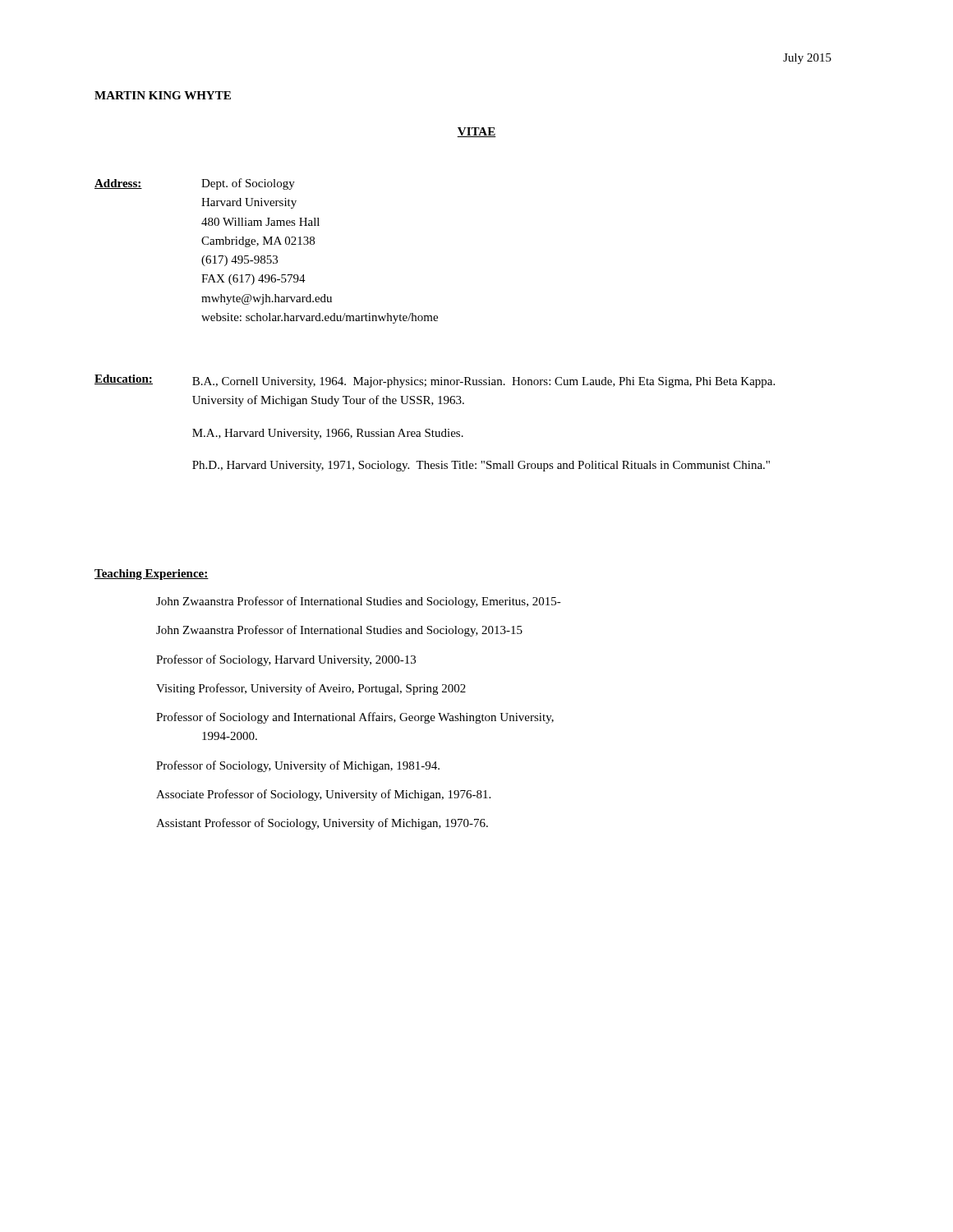Select the list item that says "Professor of Sociology and International Affairs, George"
This screenshot has height=1232, width=953.
[x=355, y=727]
